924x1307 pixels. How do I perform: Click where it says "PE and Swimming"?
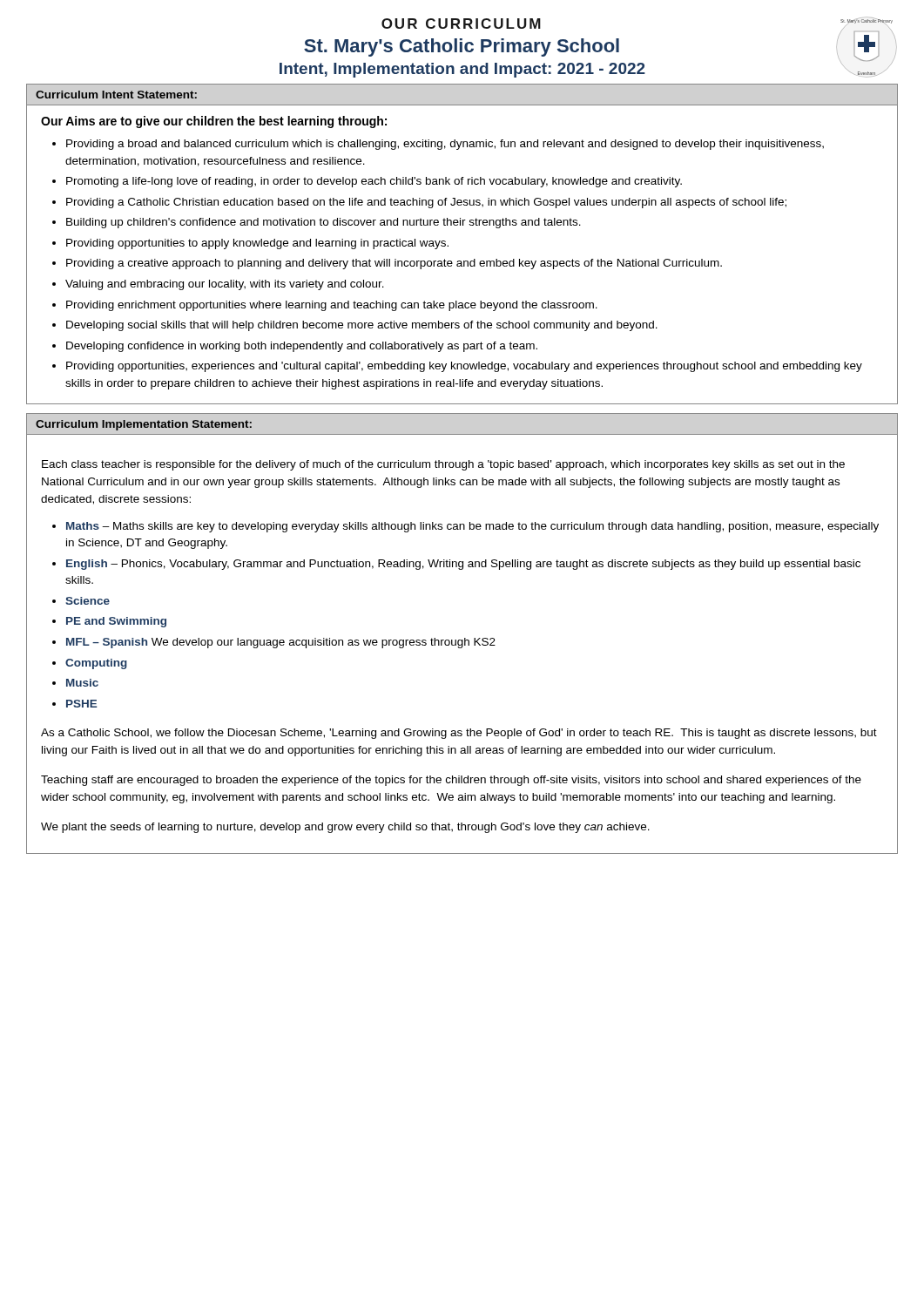click(x=116, y=621)
